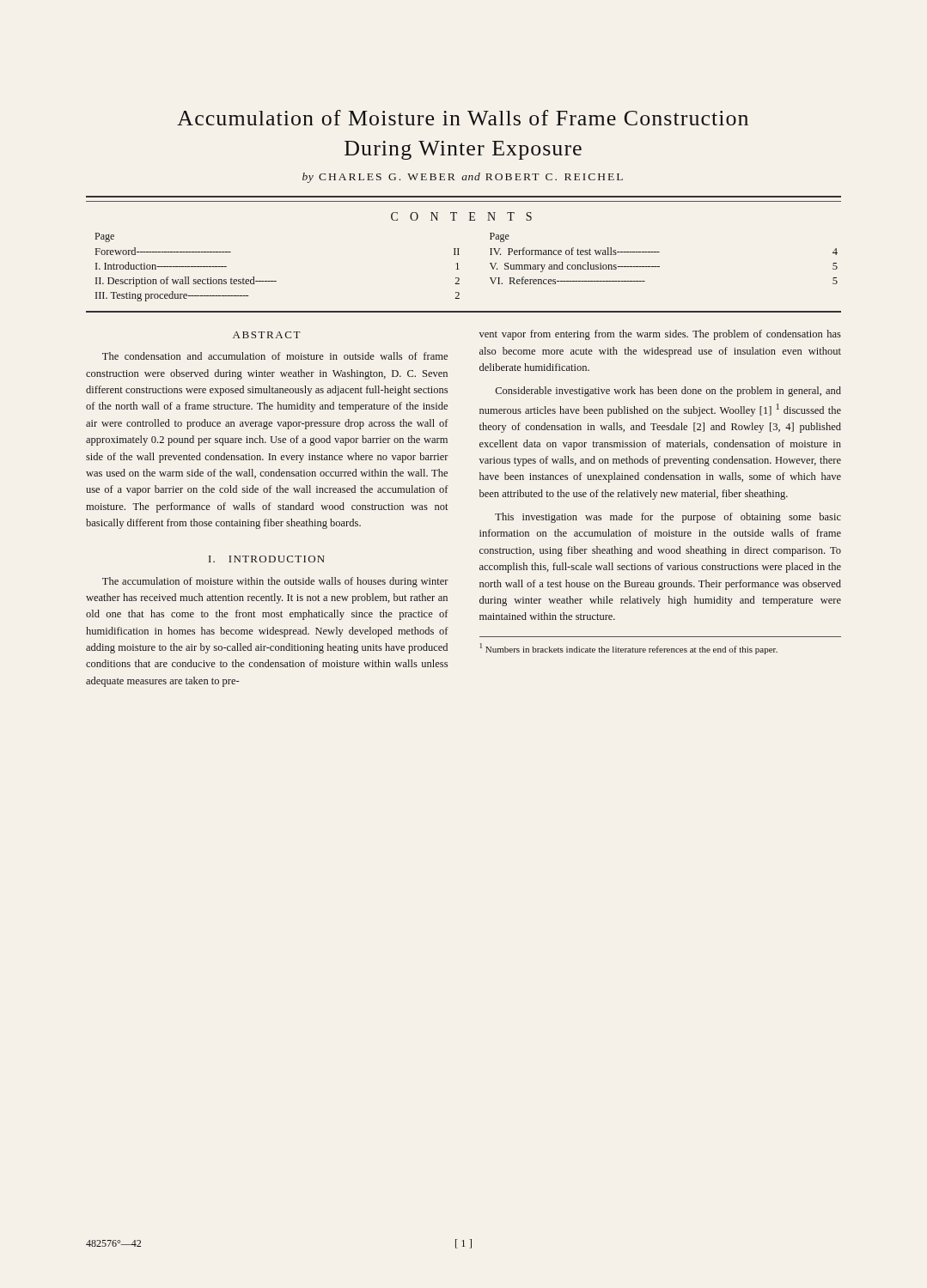Navigate to the region starting "vent vapor from entering from the"
This screenshot has height=1288, width=927.
point(660,476)
